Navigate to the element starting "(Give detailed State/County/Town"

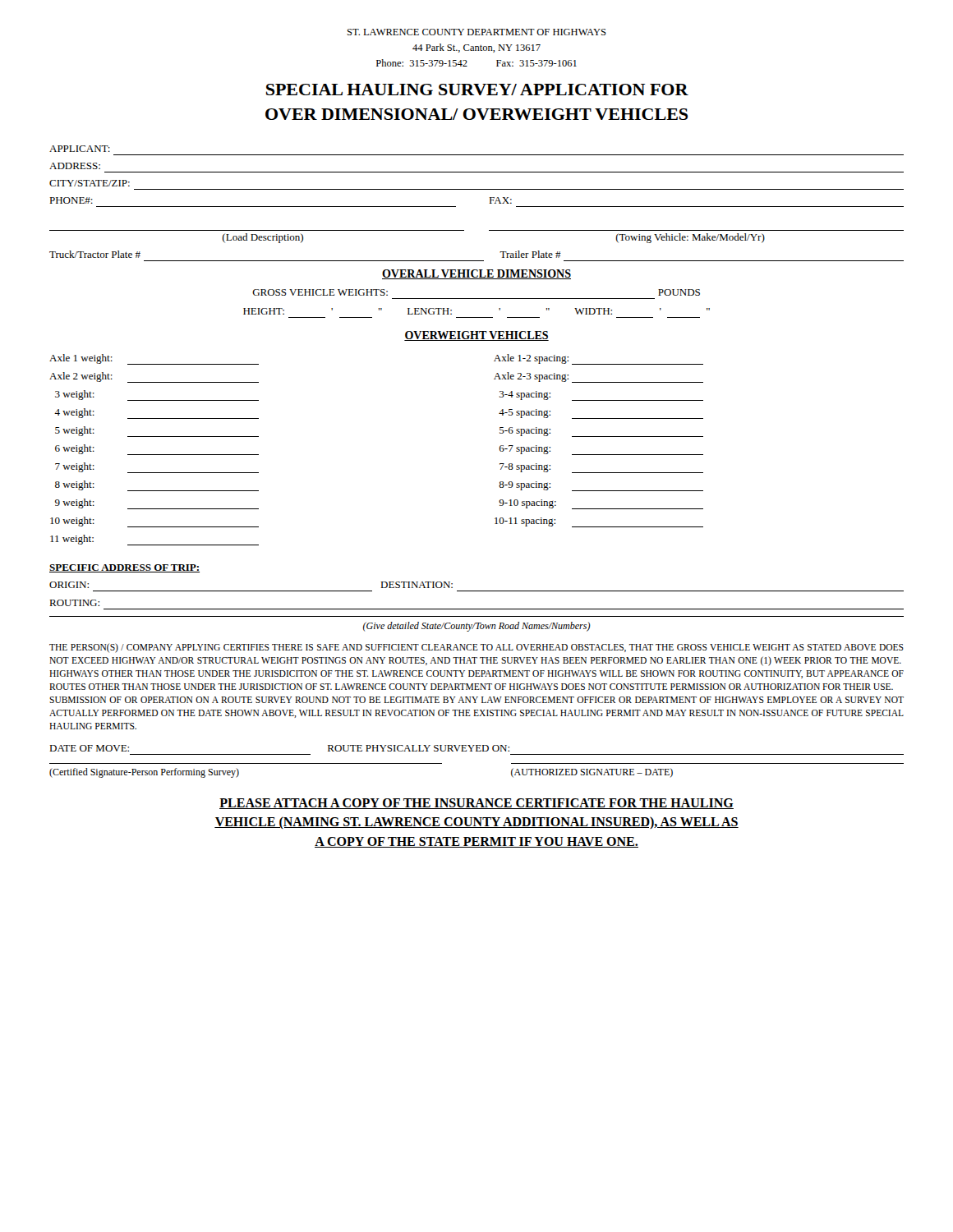[x=476, y=626]
